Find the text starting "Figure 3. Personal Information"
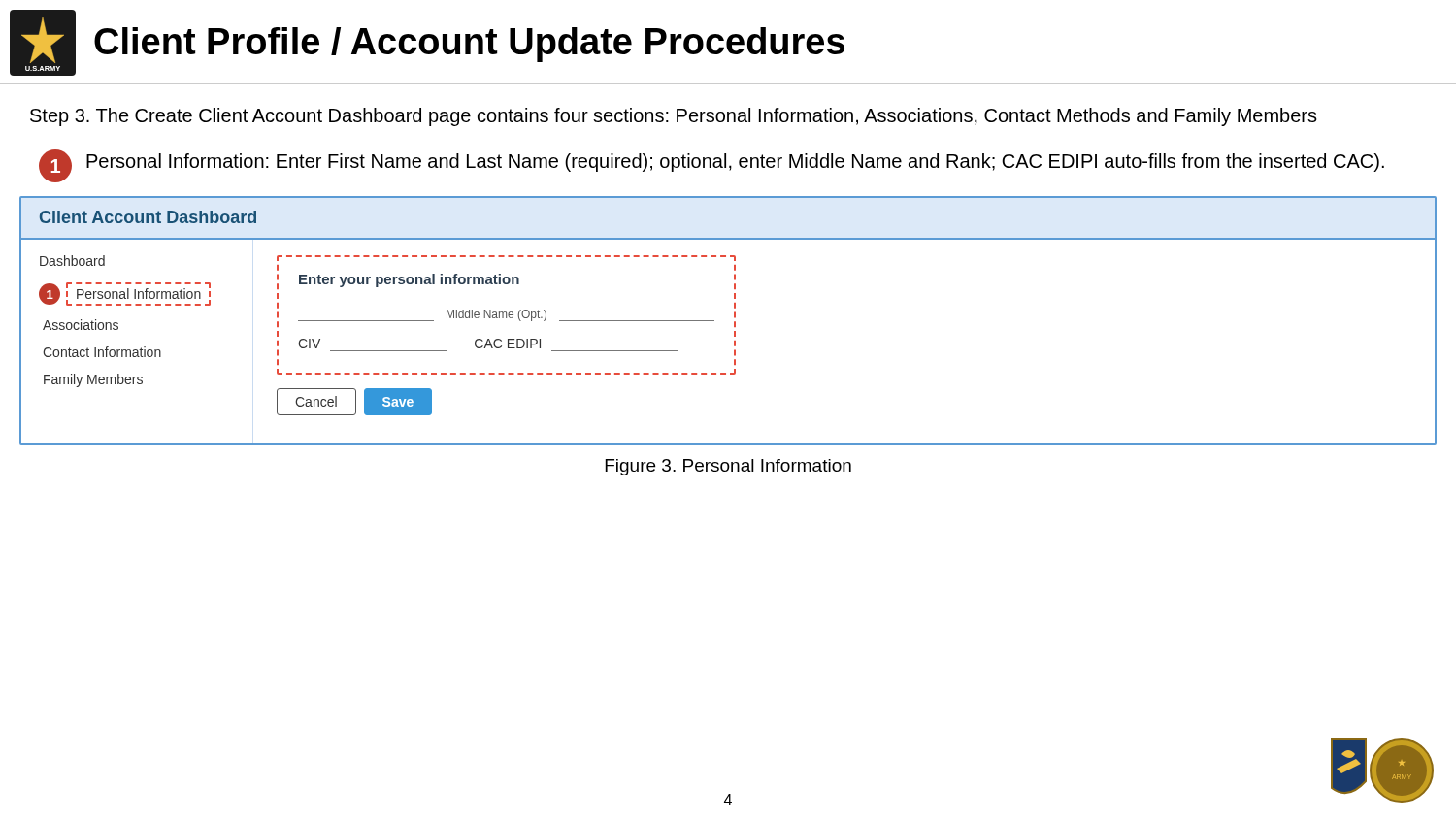This screenshot has width=1456, height=819. pyautogui.click(x=728, y=465)
